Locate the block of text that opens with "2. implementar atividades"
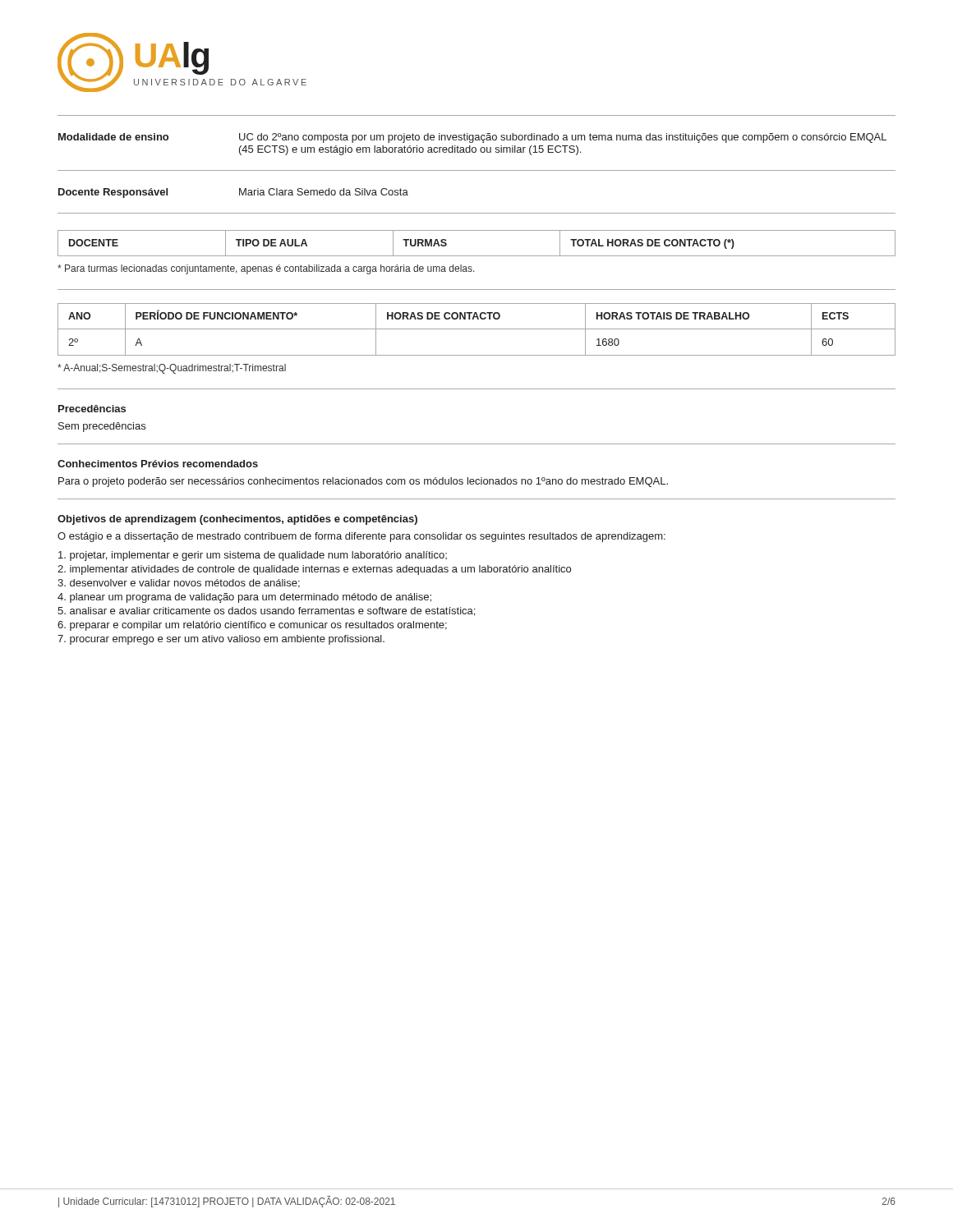 coord(315,569)
